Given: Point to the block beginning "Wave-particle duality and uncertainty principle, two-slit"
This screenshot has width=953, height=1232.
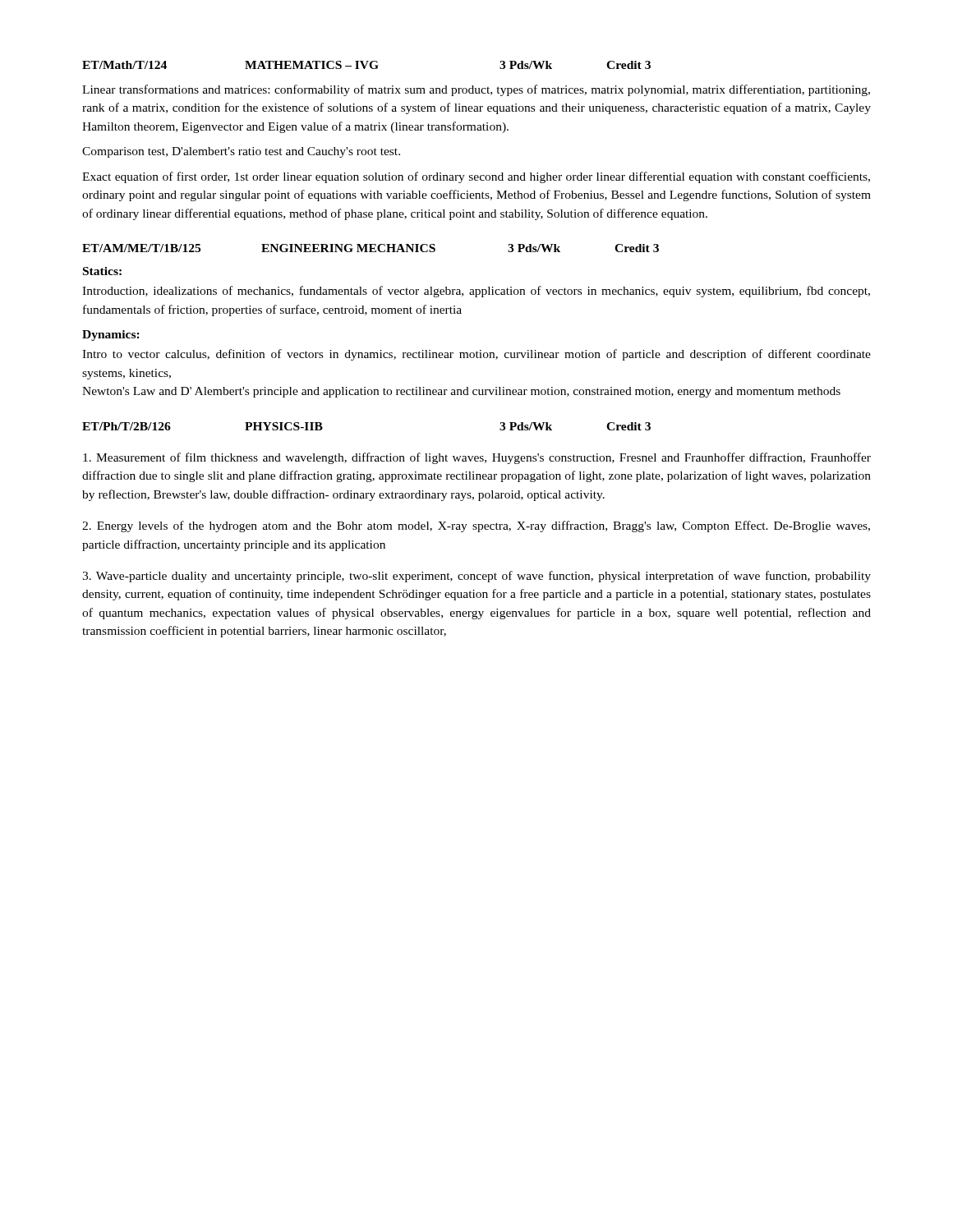Looking at the screenshot, I should coord(476,603).
